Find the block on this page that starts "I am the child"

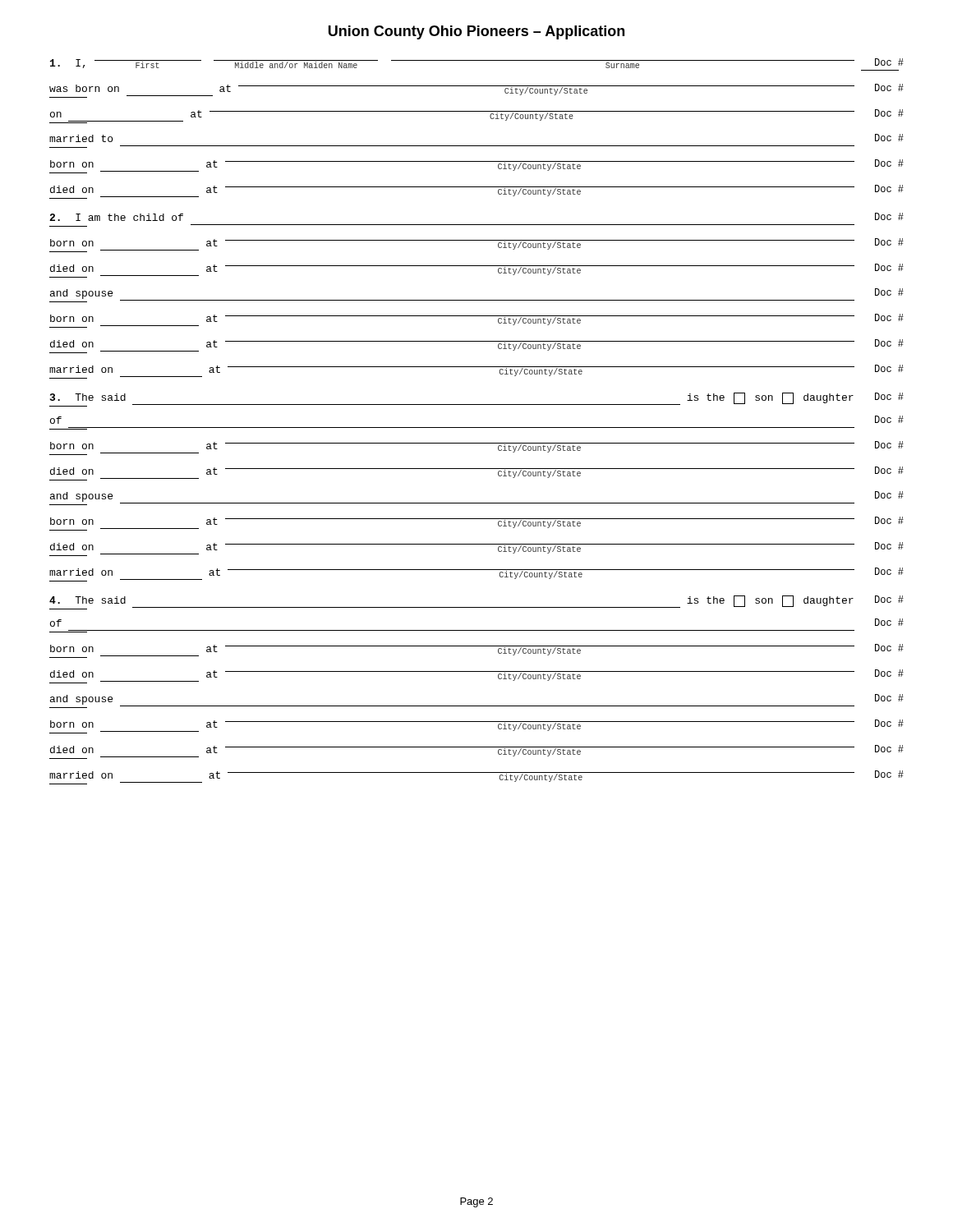476,292
